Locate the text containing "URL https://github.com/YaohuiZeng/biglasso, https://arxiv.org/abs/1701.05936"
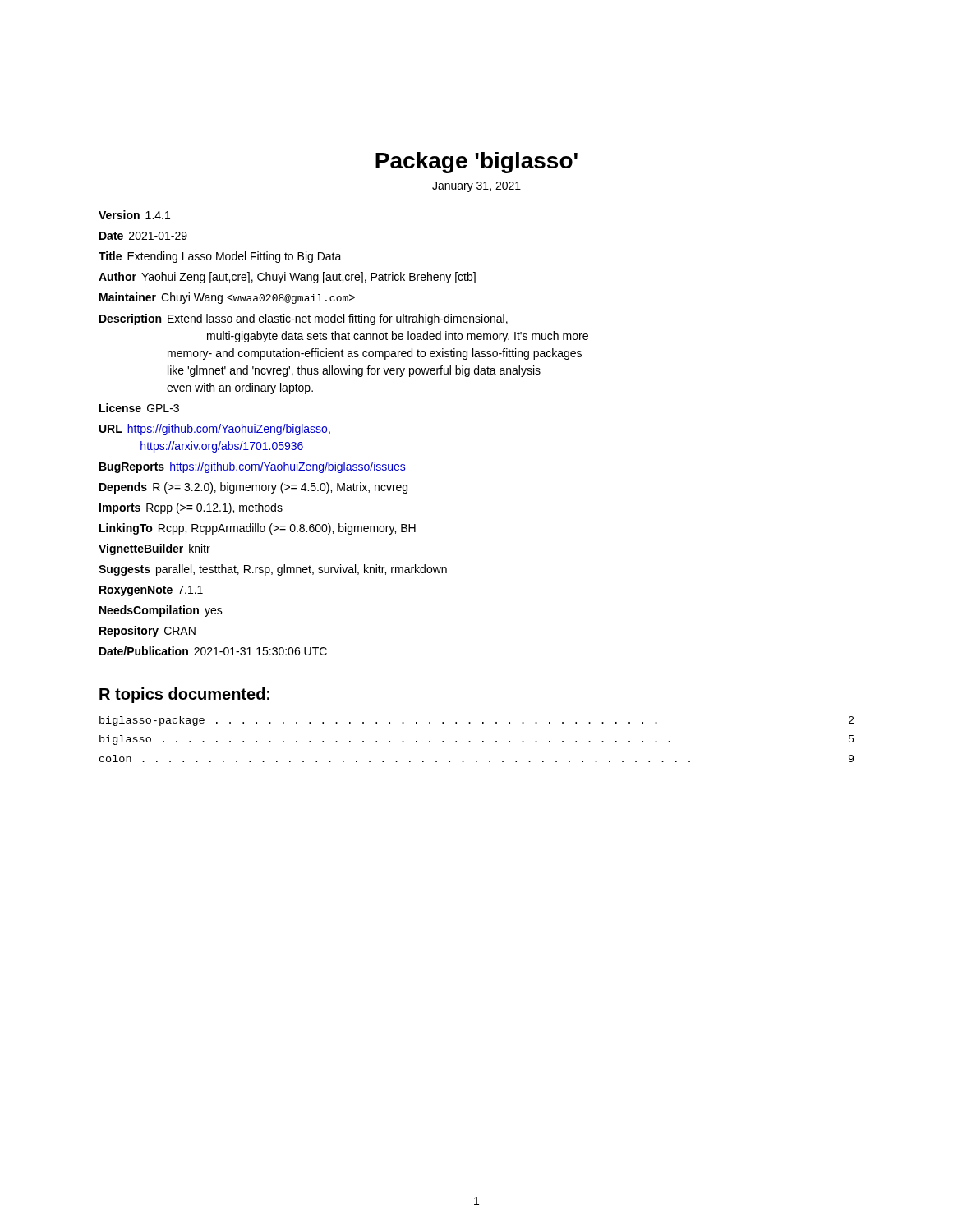The height and width of the screenshot is (1232, 953). 215,430
